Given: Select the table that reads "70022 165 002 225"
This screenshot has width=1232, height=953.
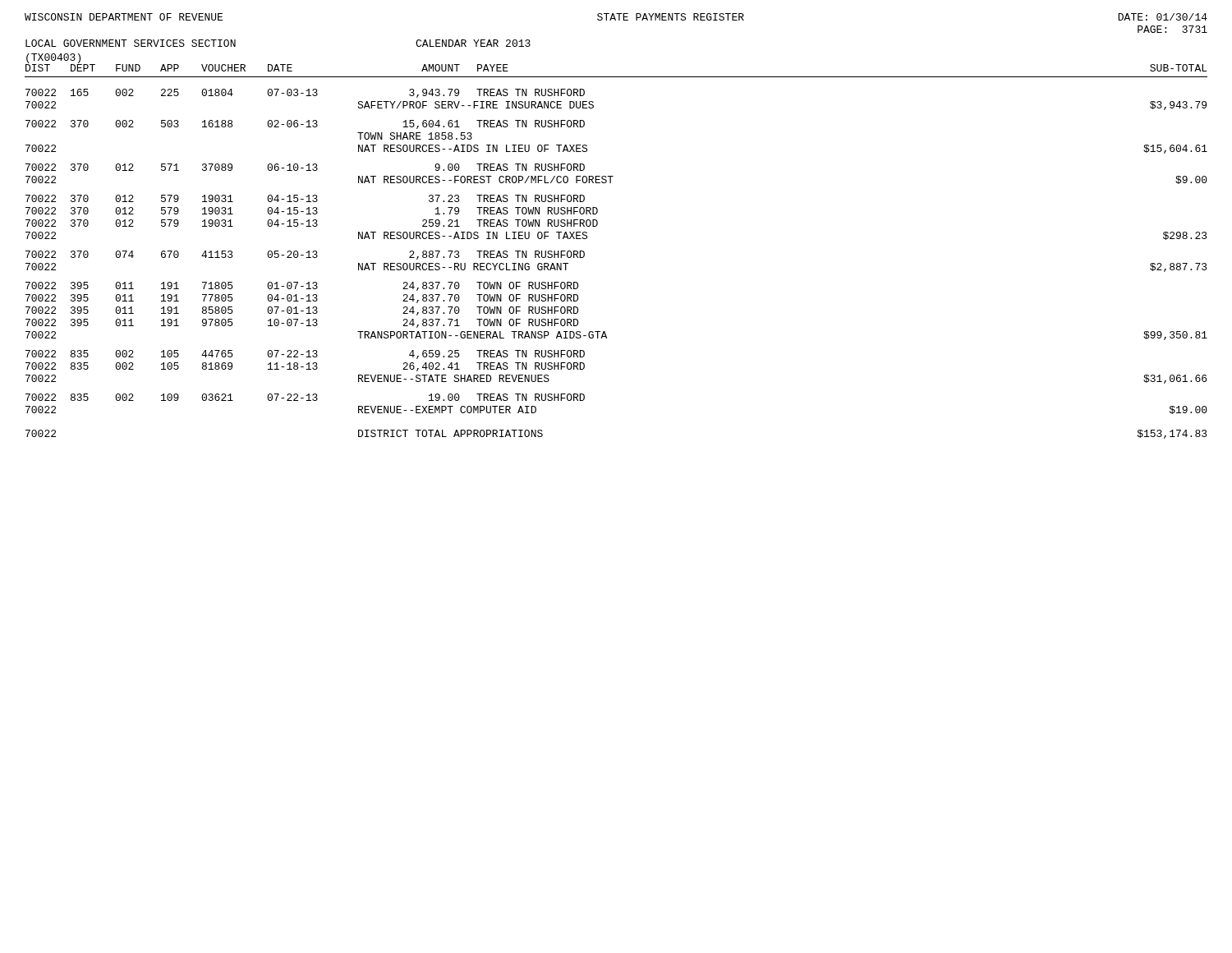Looking at the screenshot, I should point(616,260).
